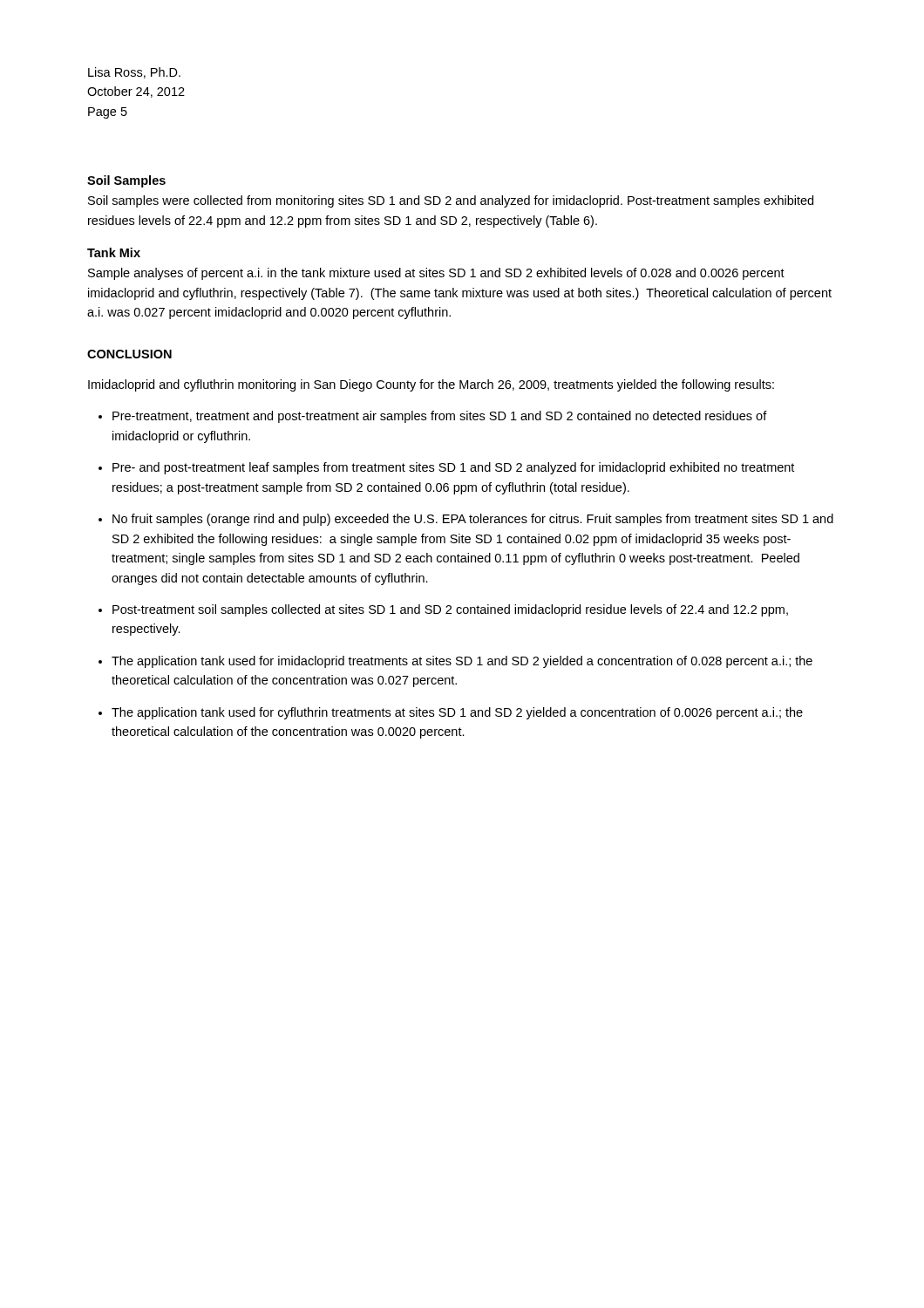Select the region starting "Tank Mix"
The height and width of the screenshot is (1308, 924).
click(x=114, y=253)
